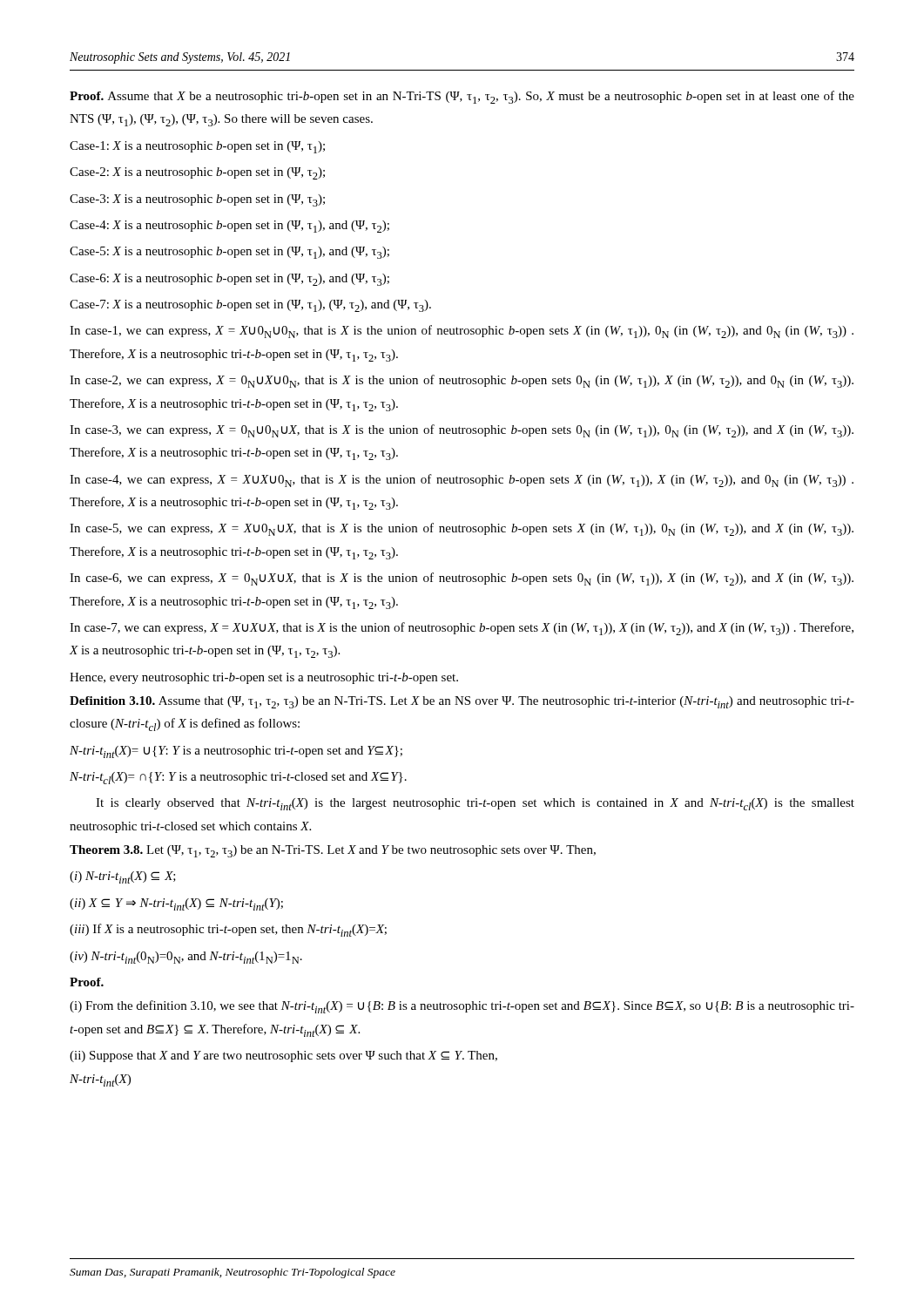This screenshot has width=924, height=1307.
Task: Click on the text block starting "(iv) N-tri-tint(0N)=0N, and N-tri-tint(1N)=1N."
Action: [186, 957]
